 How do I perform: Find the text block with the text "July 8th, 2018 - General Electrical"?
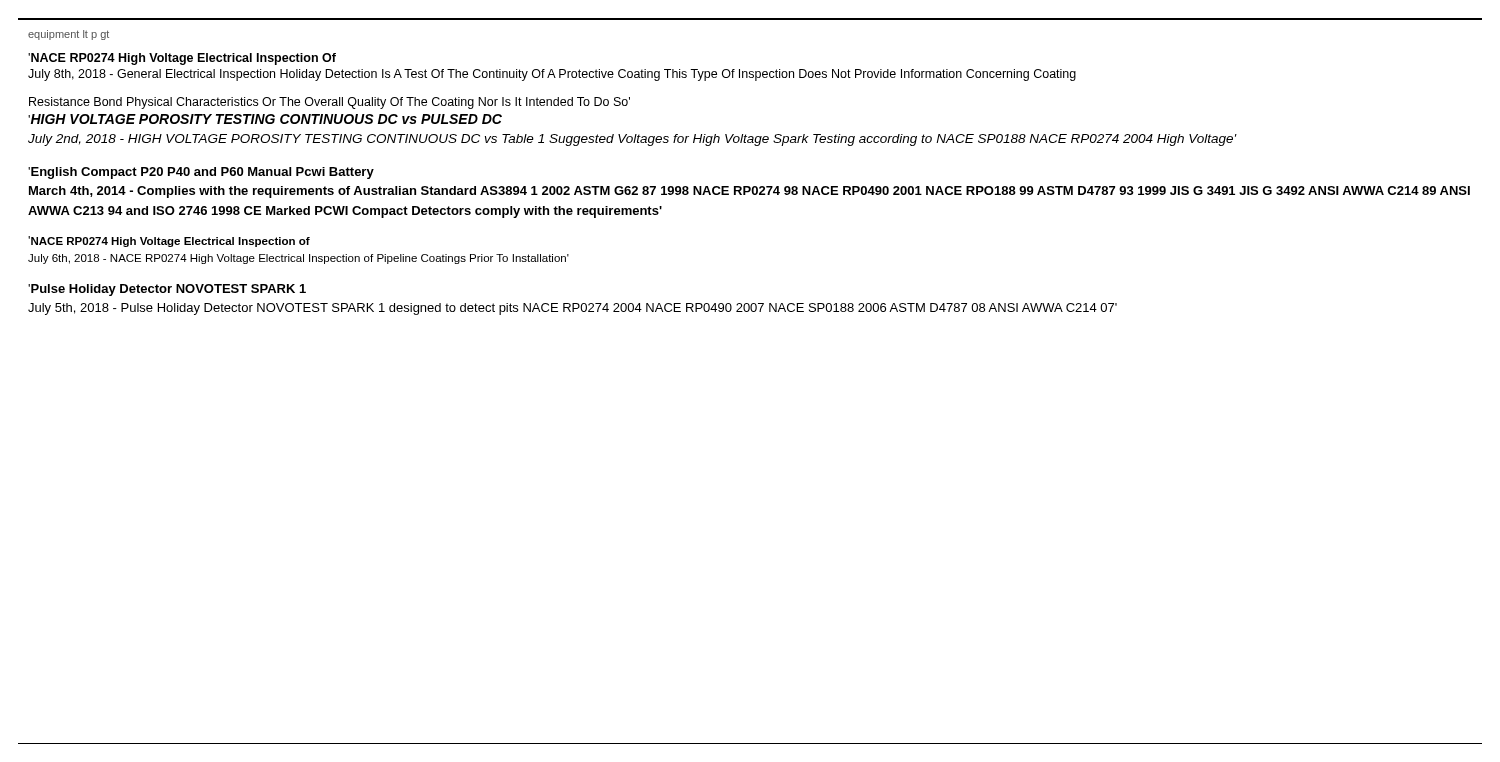click(552, 74)
